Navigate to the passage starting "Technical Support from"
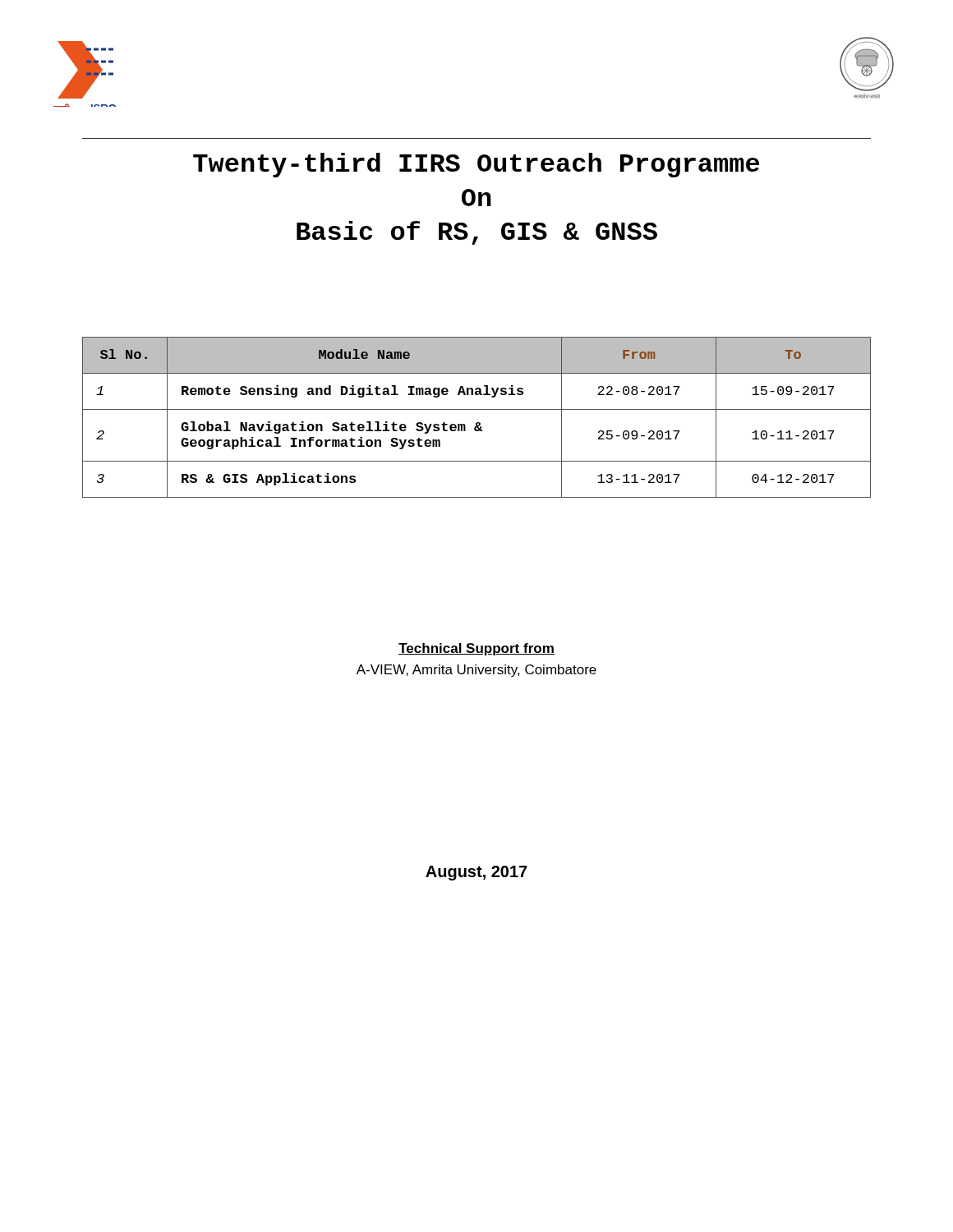The width and height of the screenshot is (953, 1232). coord(476,648)
